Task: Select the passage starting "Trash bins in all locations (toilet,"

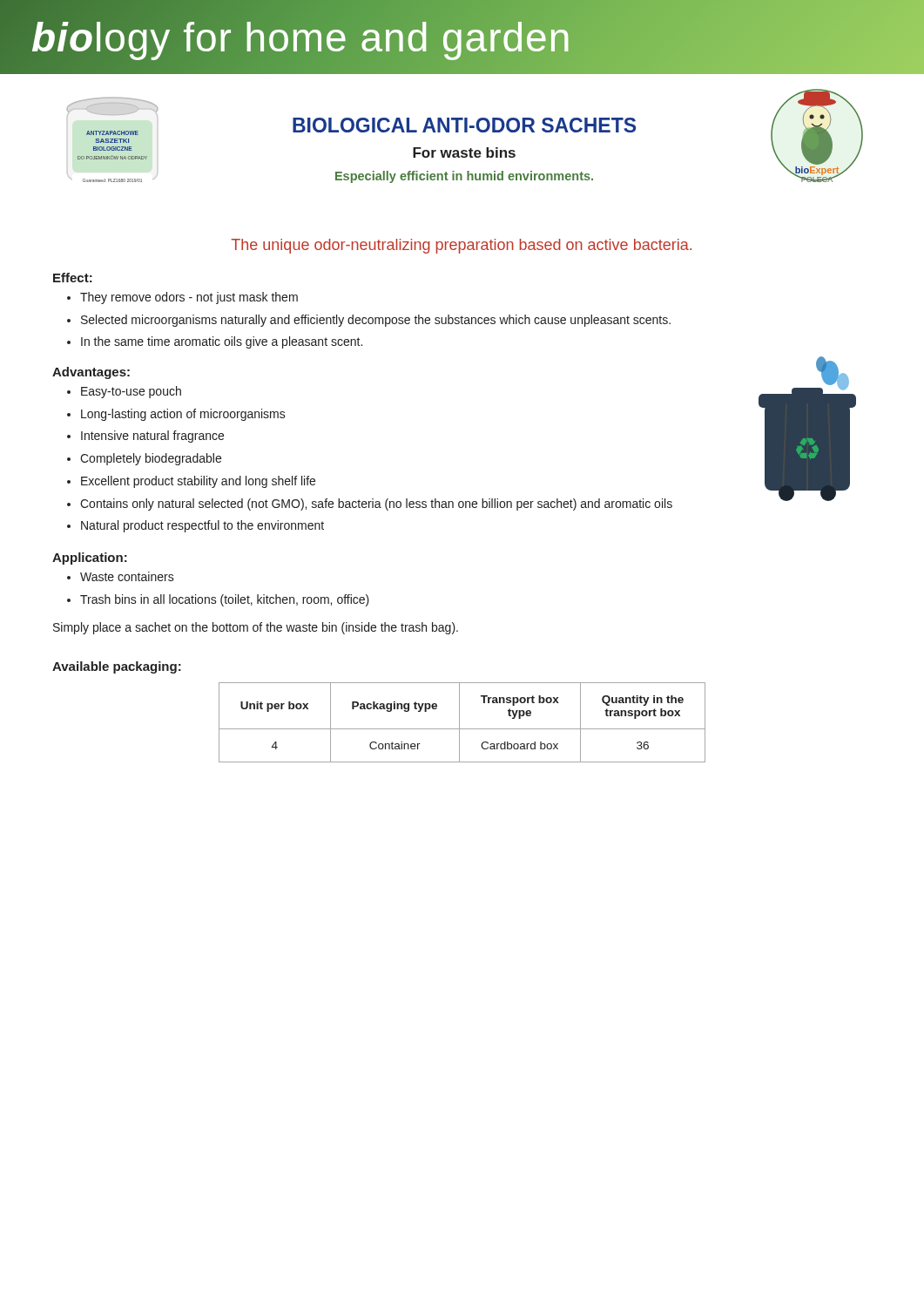Action: (x=225, y=599)
